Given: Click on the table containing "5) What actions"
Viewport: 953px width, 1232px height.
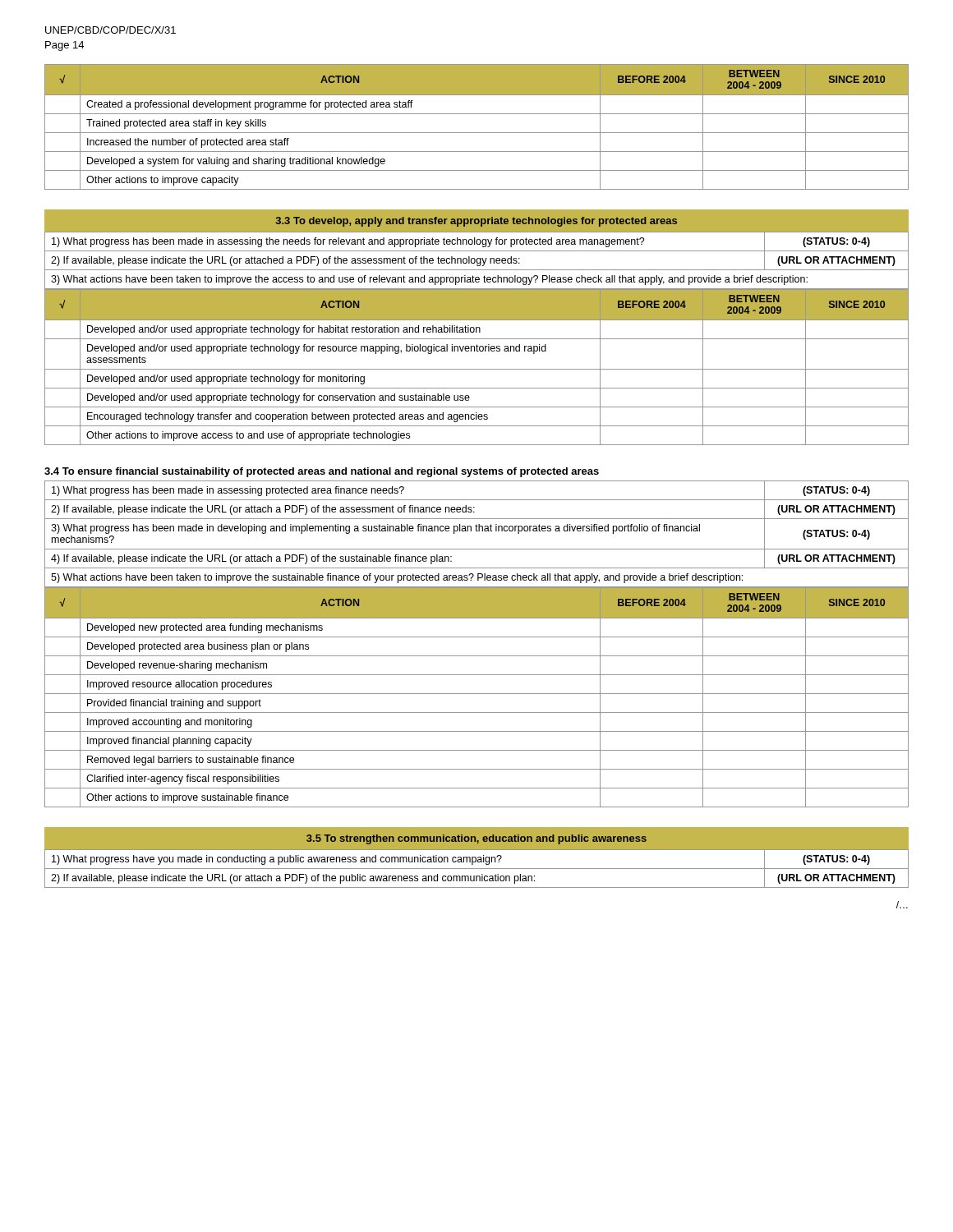Looking at the screenshot, I should pyautogui.click(x=476, y=534).
